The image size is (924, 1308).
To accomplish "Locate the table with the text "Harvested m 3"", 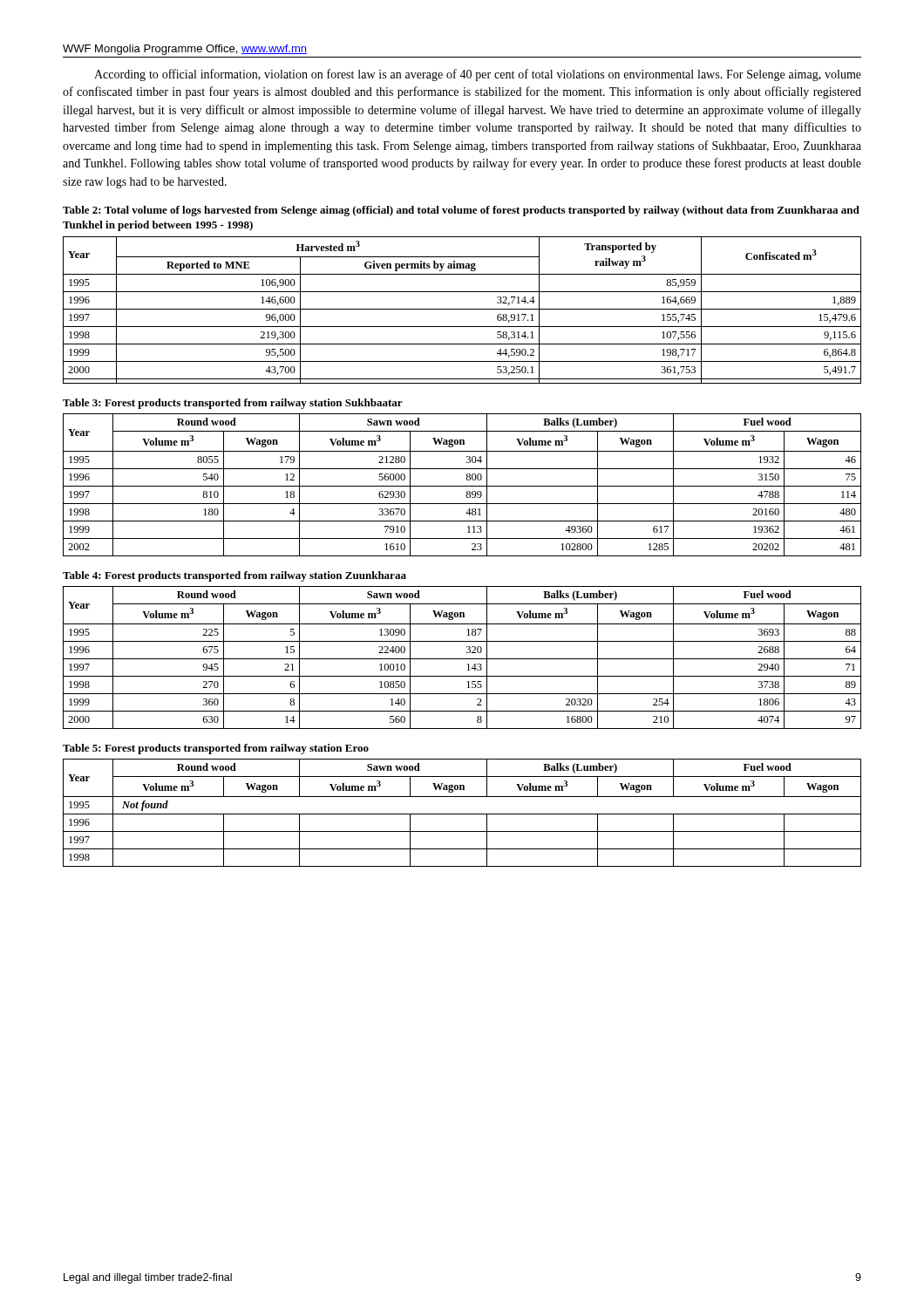I will tap(462, 310).
